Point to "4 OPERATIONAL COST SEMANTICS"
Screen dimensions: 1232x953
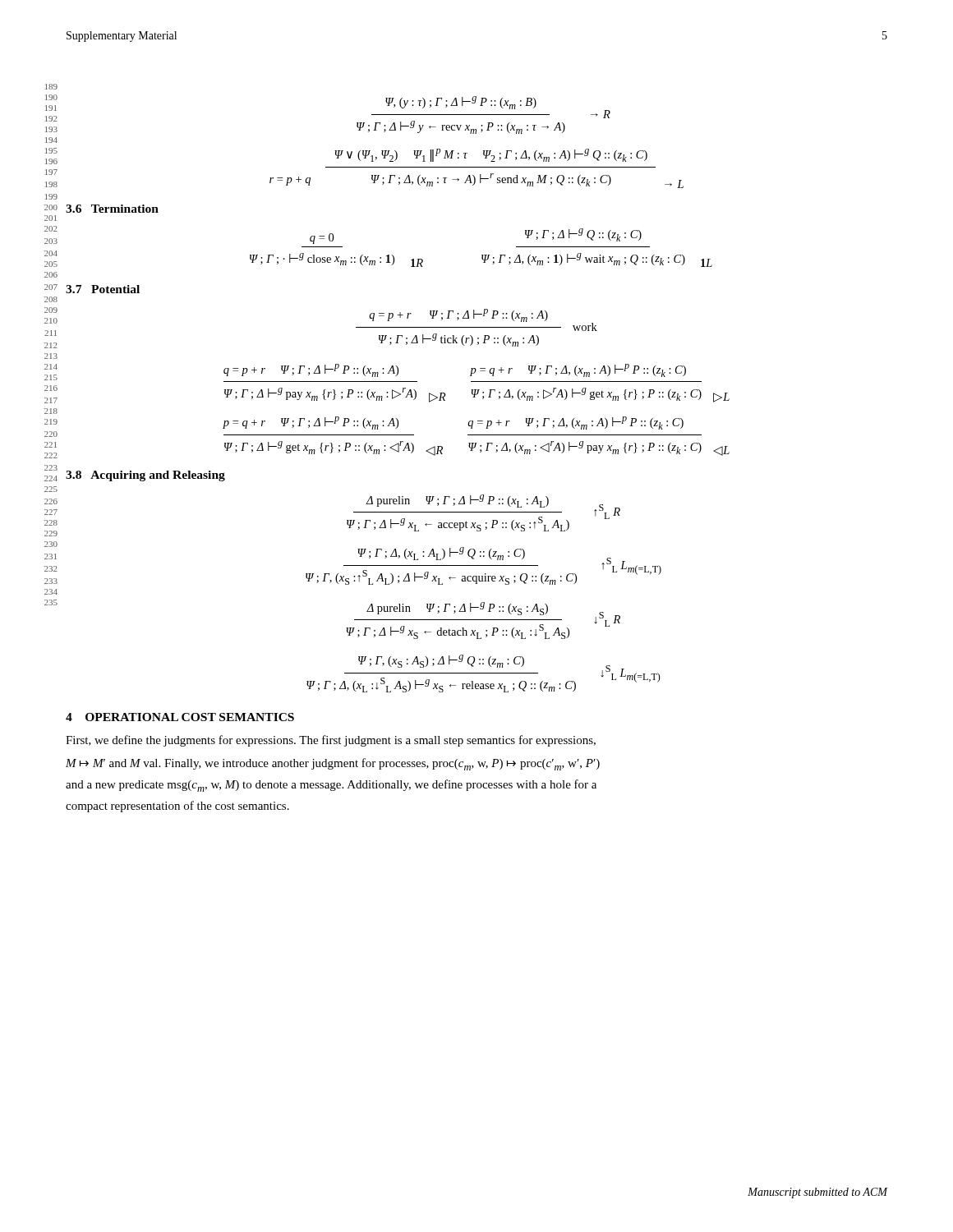180,717
